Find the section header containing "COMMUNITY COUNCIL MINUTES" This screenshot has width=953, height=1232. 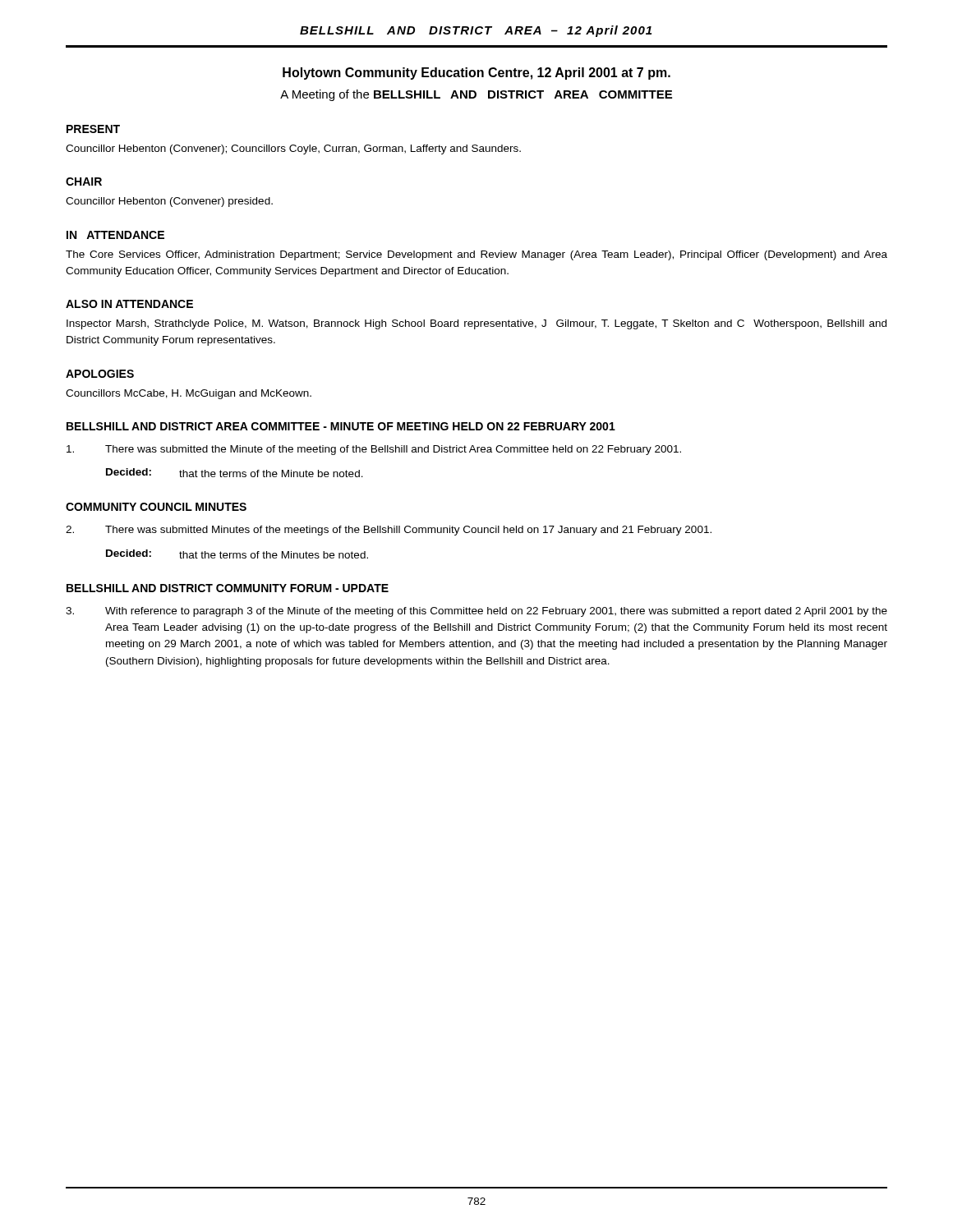tap(156, 507)
